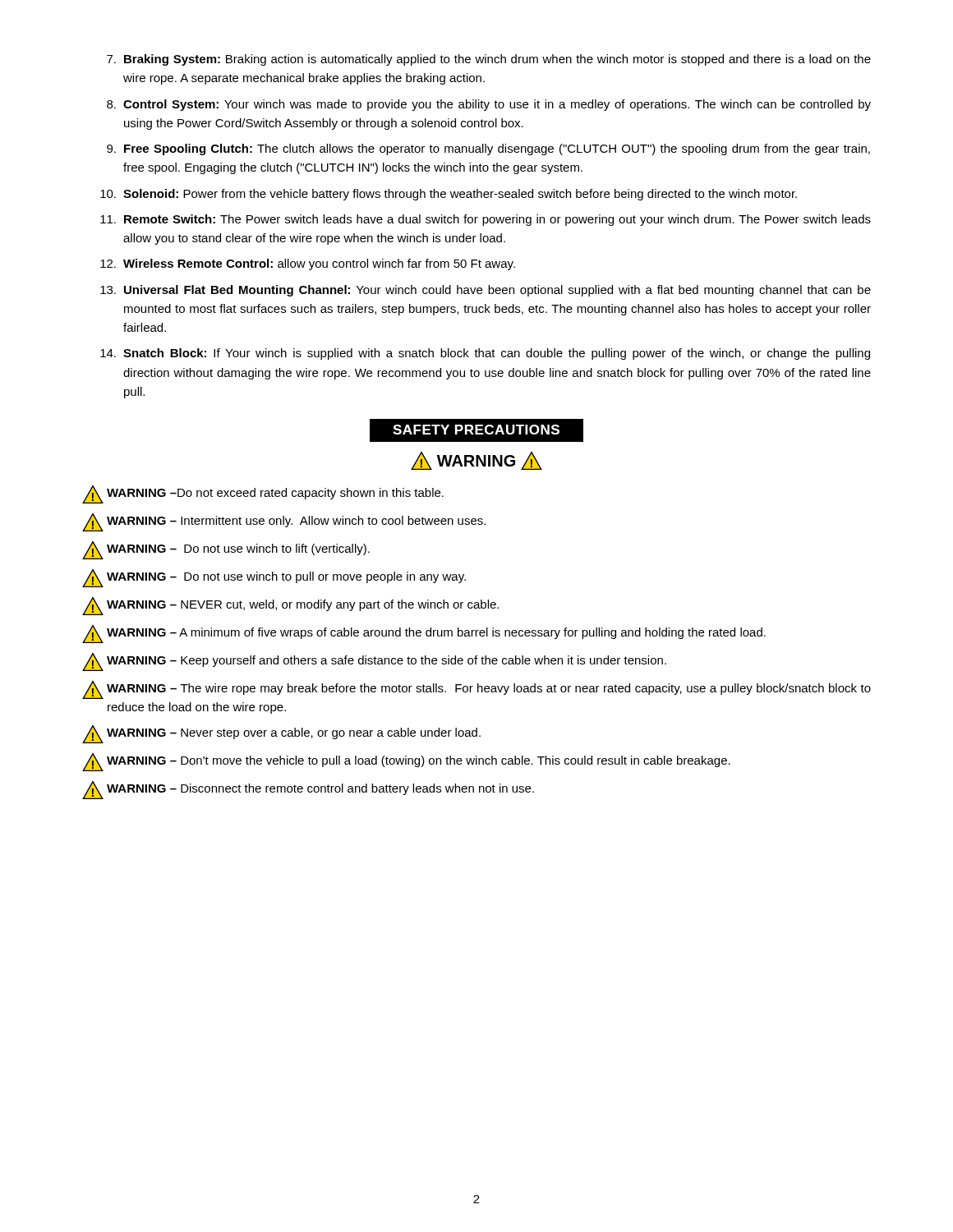Select the region starting "11. Remote Switch: The Power switch leads have"

[476, 228]
